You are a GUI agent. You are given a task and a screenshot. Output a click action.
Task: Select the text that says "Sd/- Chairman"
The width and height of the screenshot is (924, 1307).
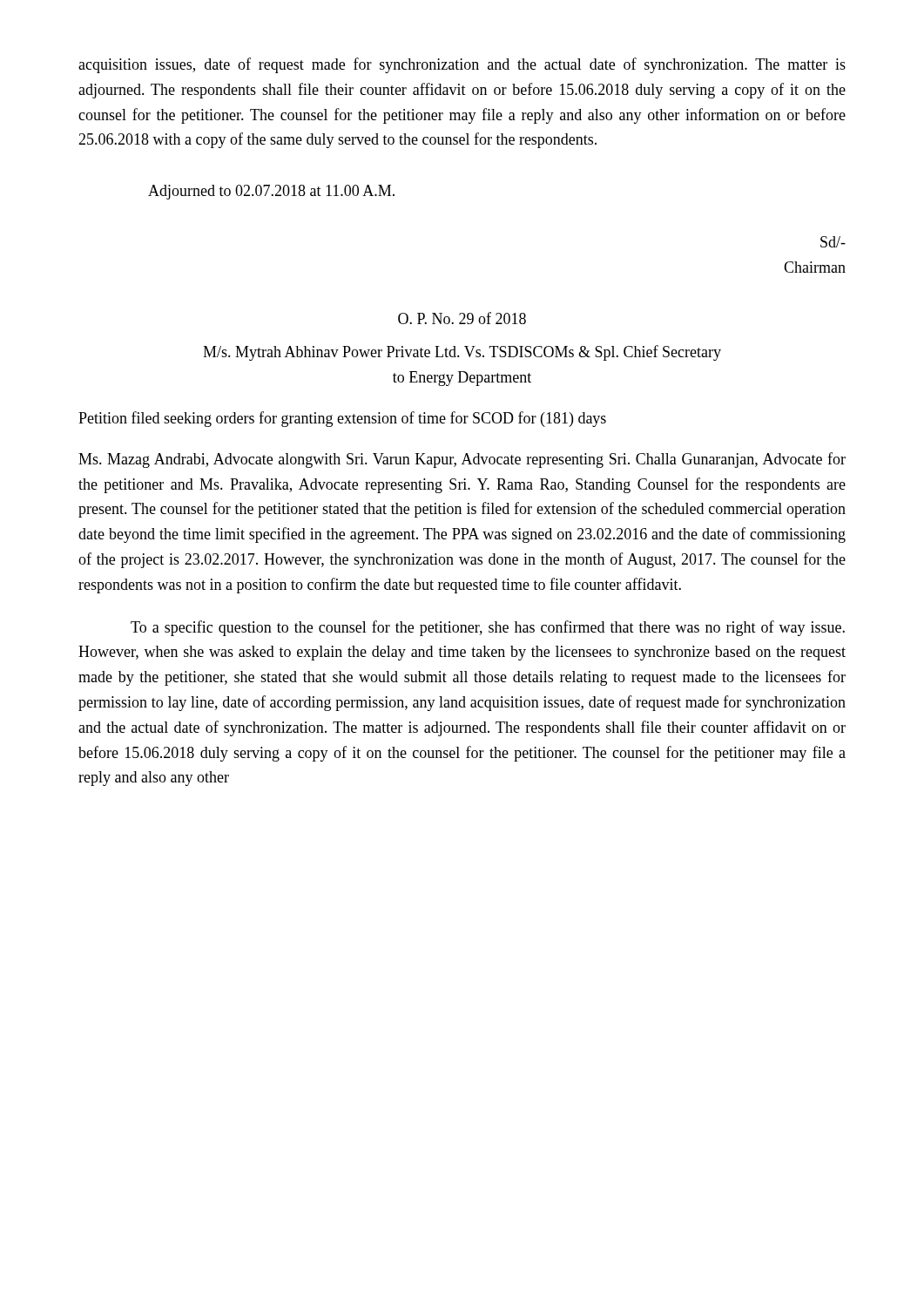[815, 255]
